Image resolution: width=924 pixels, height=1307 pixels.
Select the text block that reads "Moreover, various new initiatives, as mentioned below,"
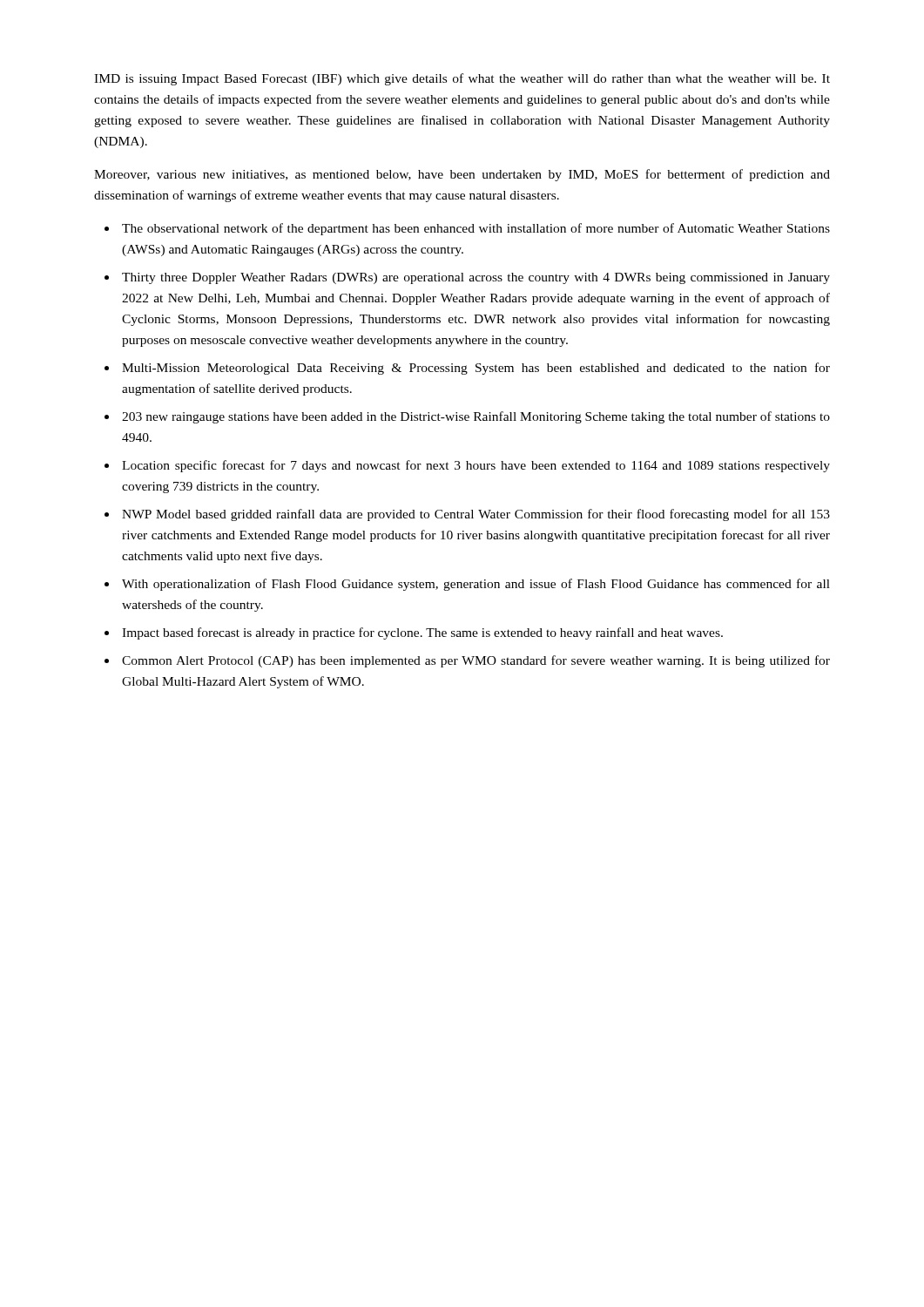pos(462,184)
